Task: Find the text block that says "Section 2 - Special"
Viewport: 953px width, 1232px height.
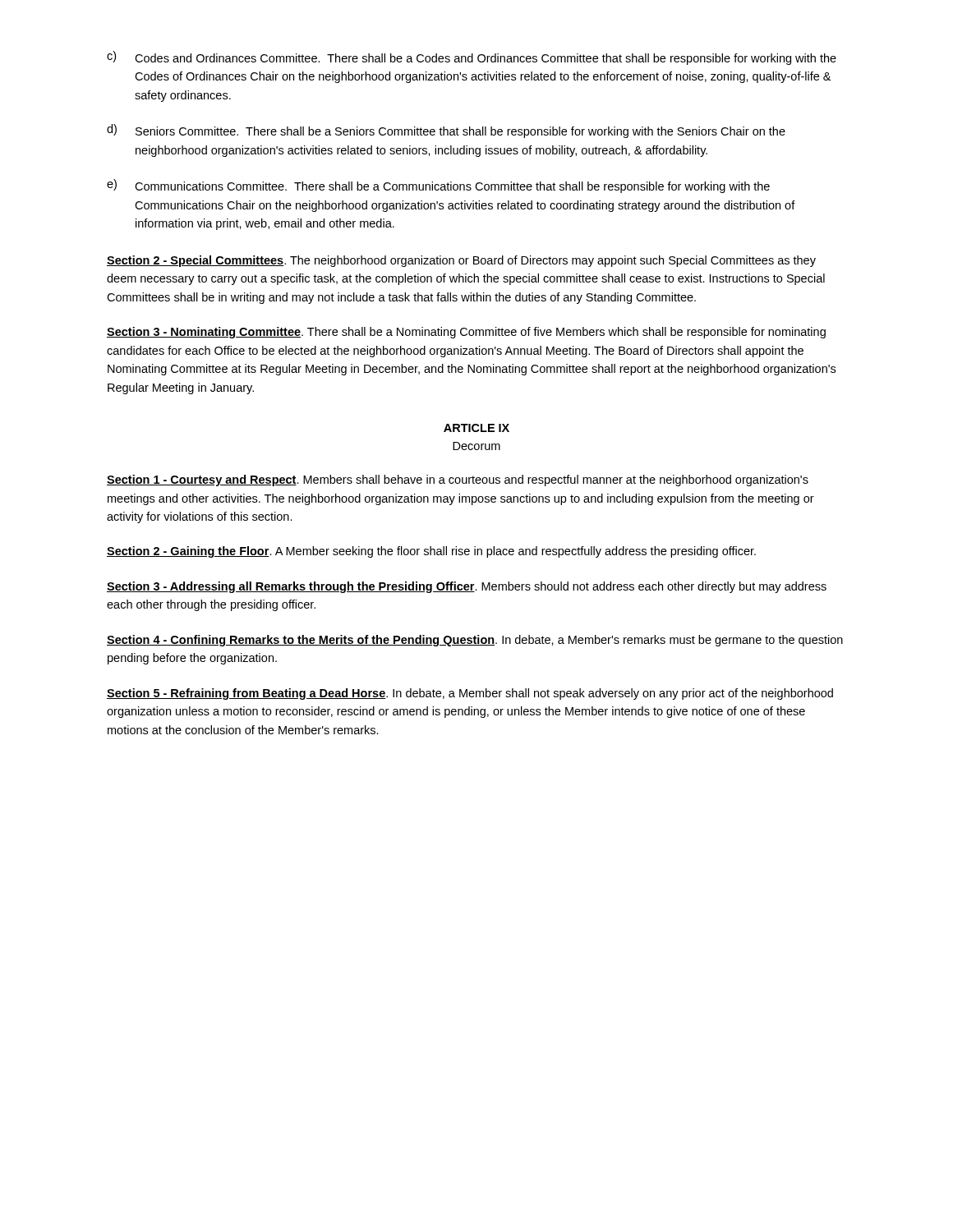Action: point(466,279)
